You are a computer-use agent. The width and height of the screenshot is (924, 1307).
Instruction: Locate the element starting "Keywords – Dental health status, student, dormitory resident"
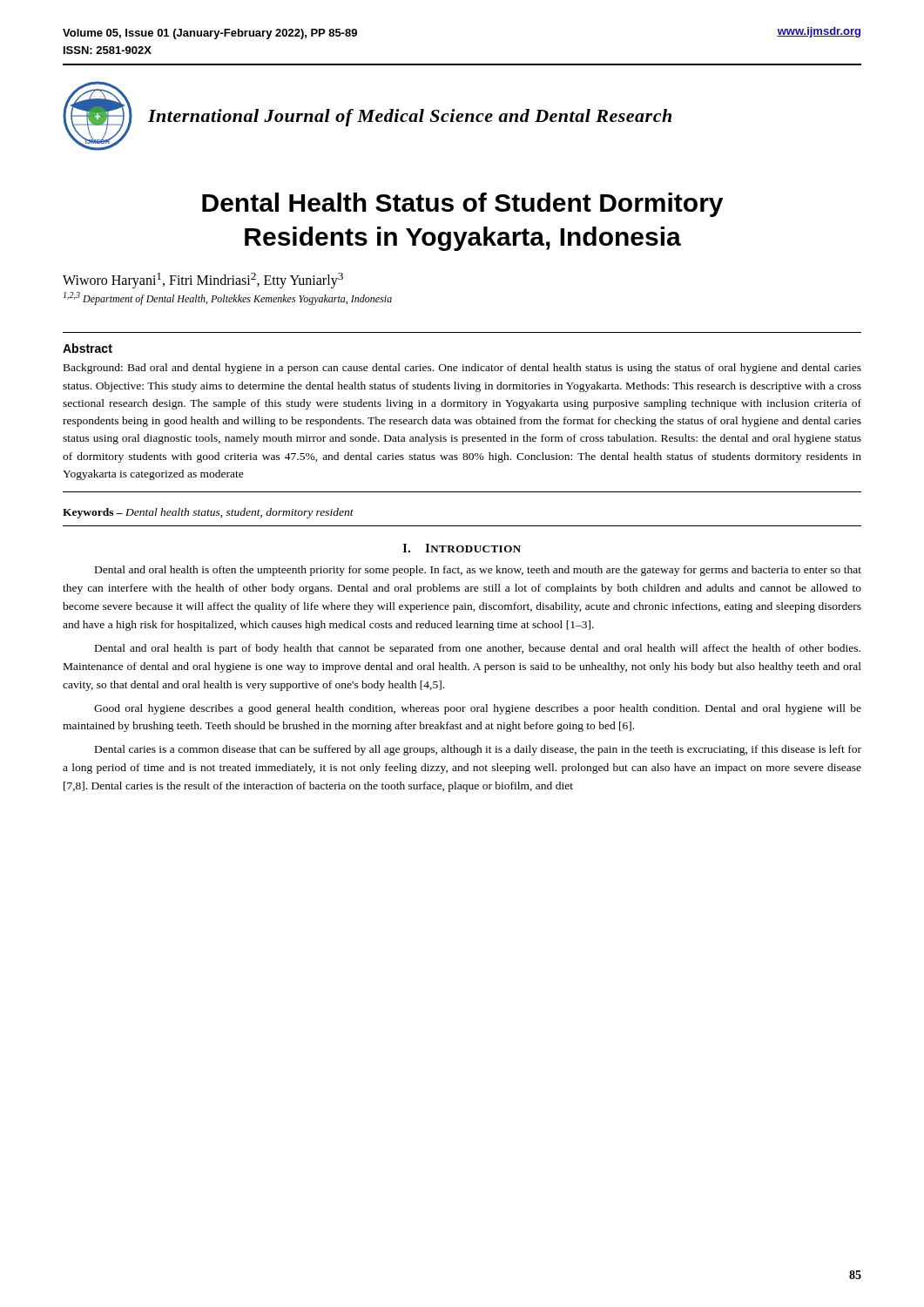pyautogui.click(x=208, y=512)
